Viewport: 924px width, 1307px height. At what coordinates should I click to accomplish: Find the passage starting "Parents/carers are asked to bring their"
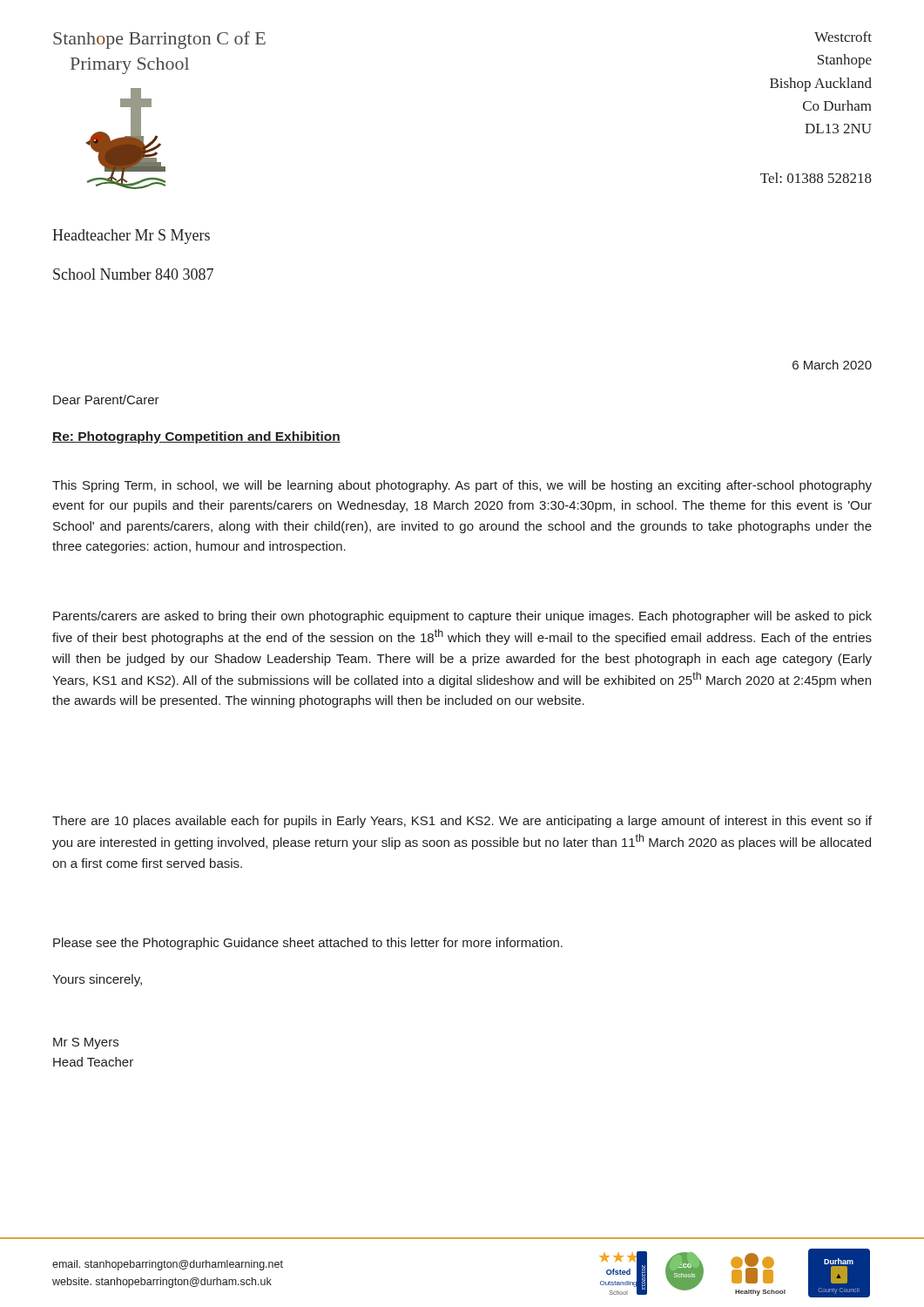click(x=462, y=658)
